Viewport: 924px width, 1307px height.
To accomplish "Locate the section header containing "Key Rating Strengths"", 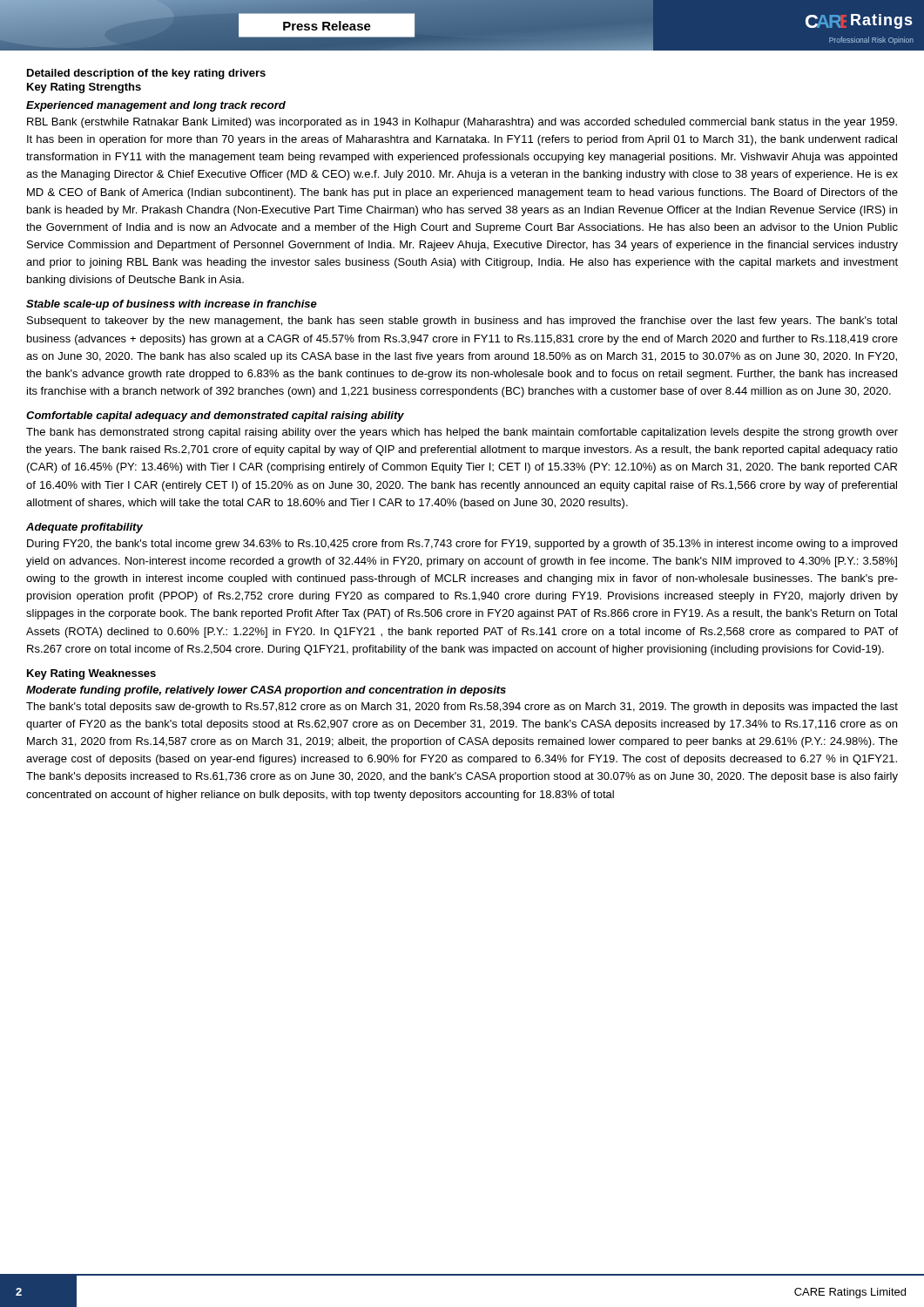I will coord(84,87).
